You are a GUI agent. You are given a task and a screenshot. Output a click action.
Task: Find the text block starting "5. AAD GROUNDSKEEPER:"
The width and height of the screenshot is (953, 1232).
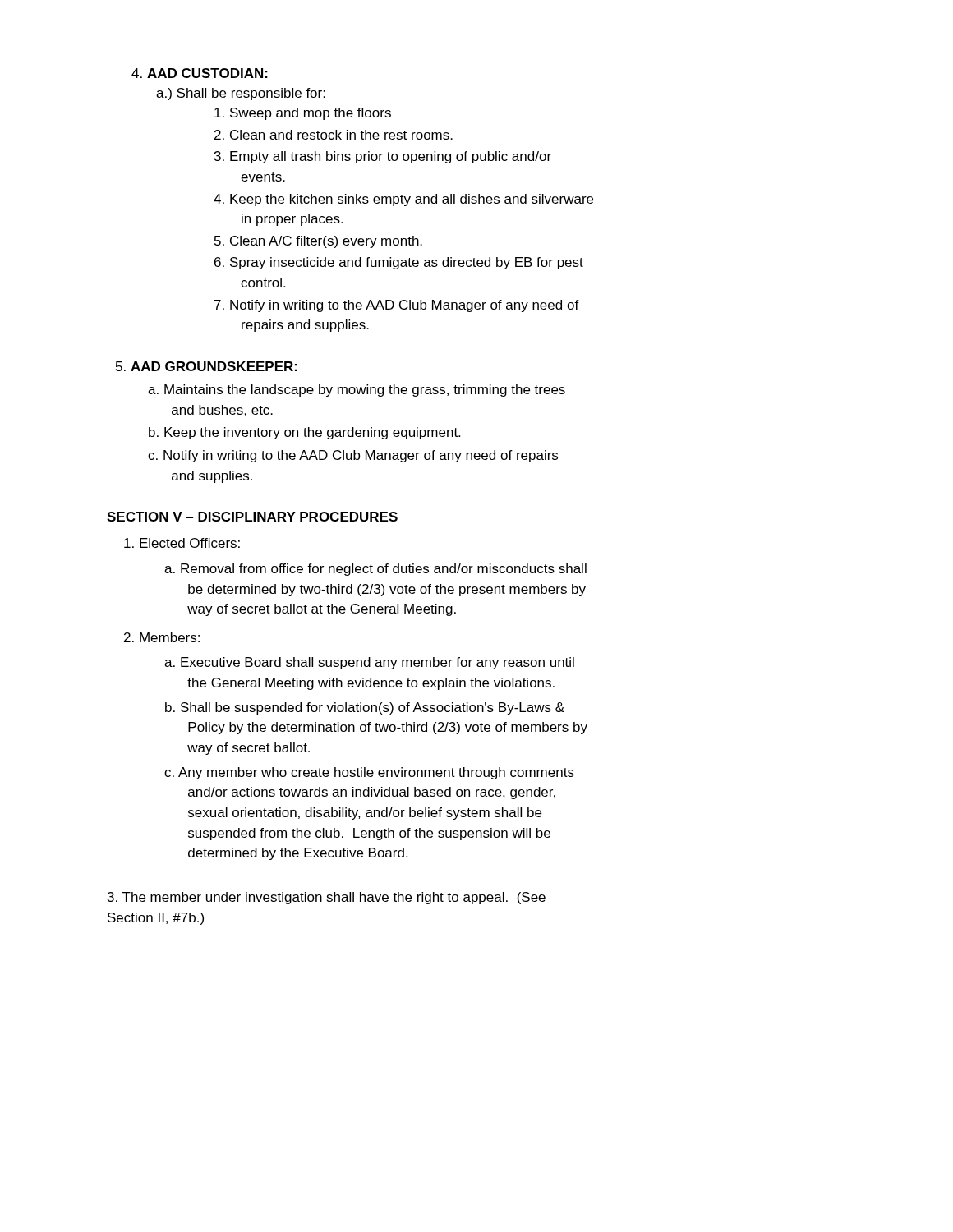[x=207, y=367]
